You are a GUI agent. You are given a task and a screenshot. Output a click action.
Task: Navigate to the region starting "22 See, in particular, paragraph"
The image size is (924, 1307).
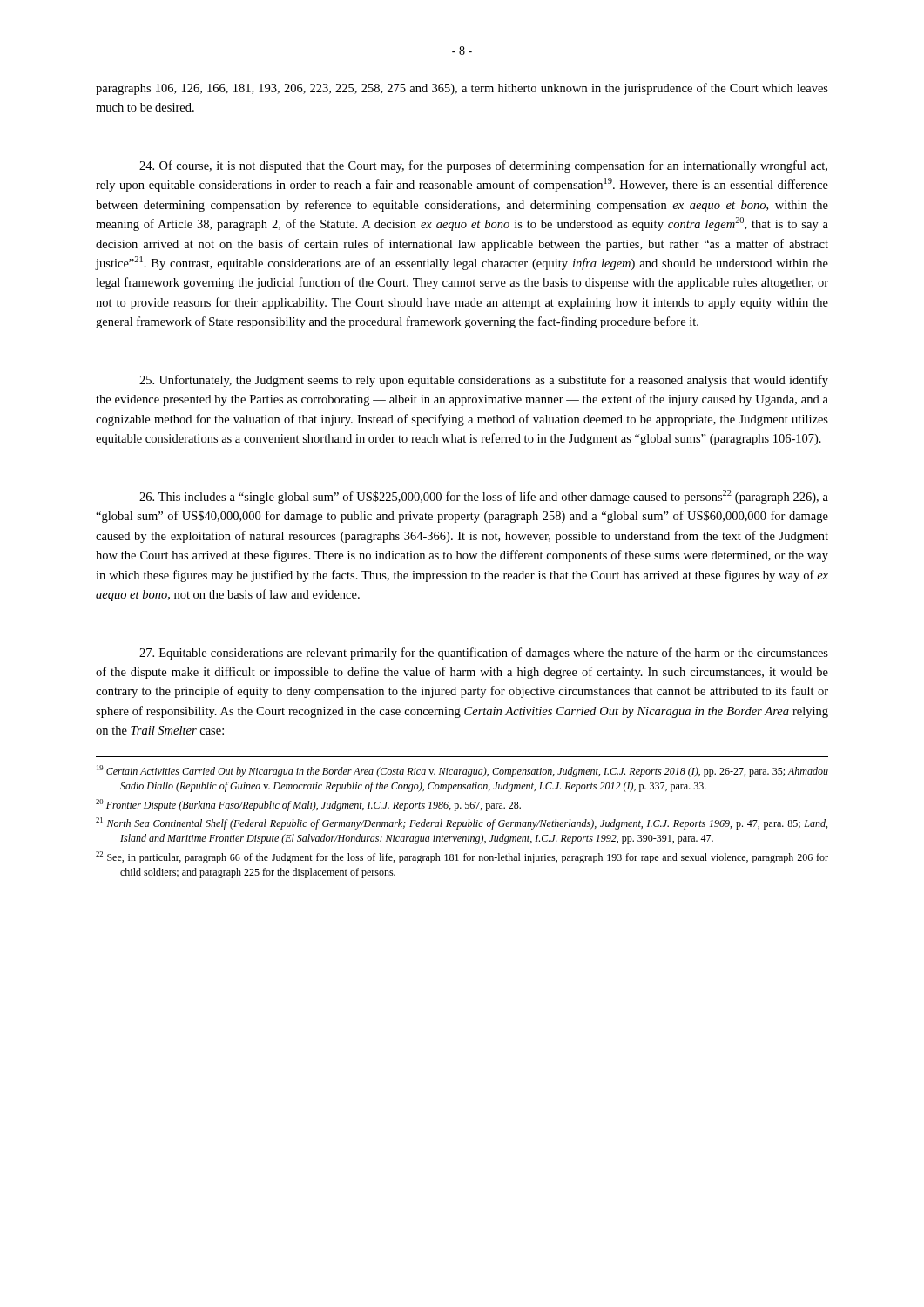point(462,864)
